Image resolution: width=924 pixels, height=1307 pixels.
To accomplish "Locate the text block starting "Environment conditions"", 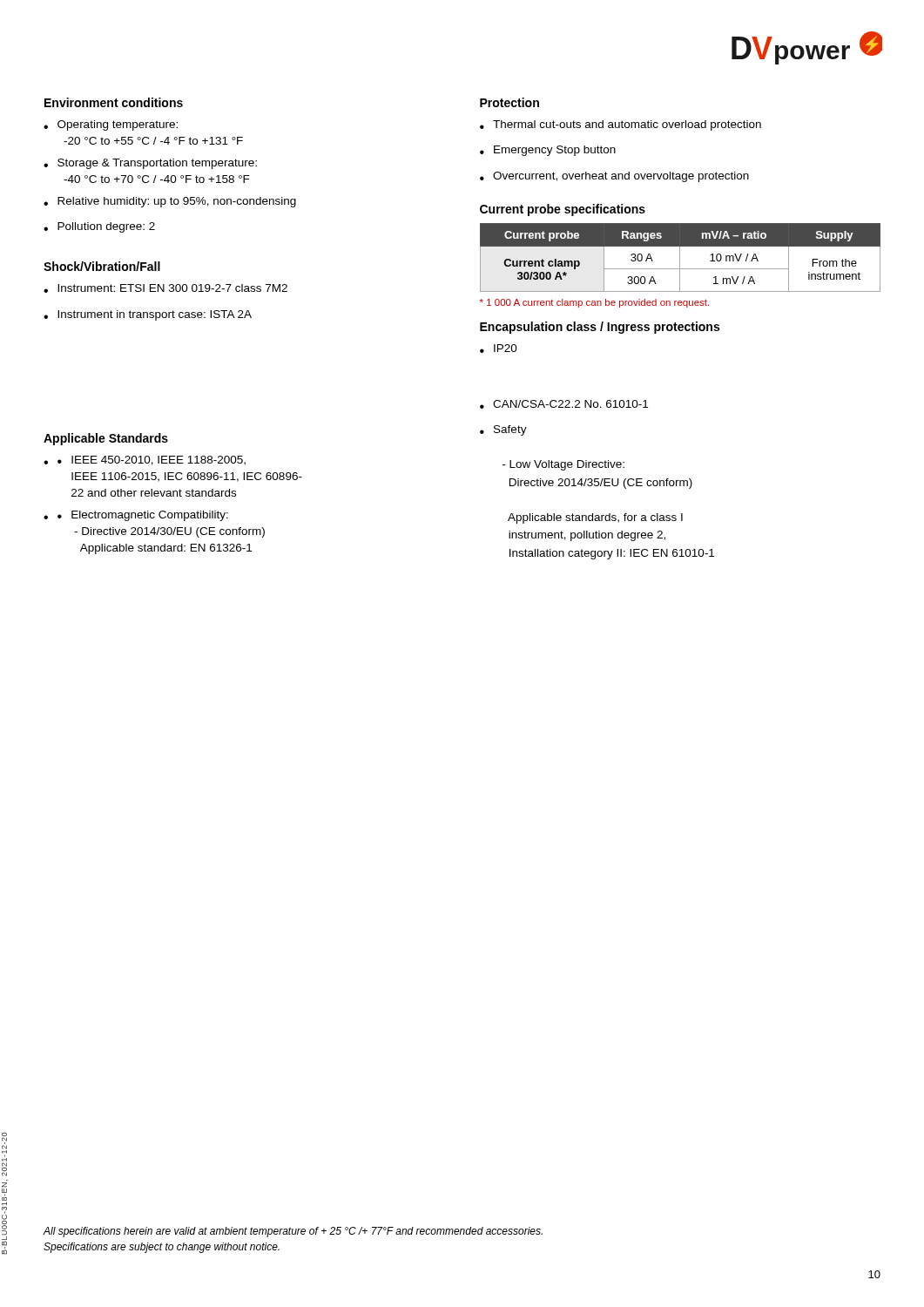I will tap(114, 102).
